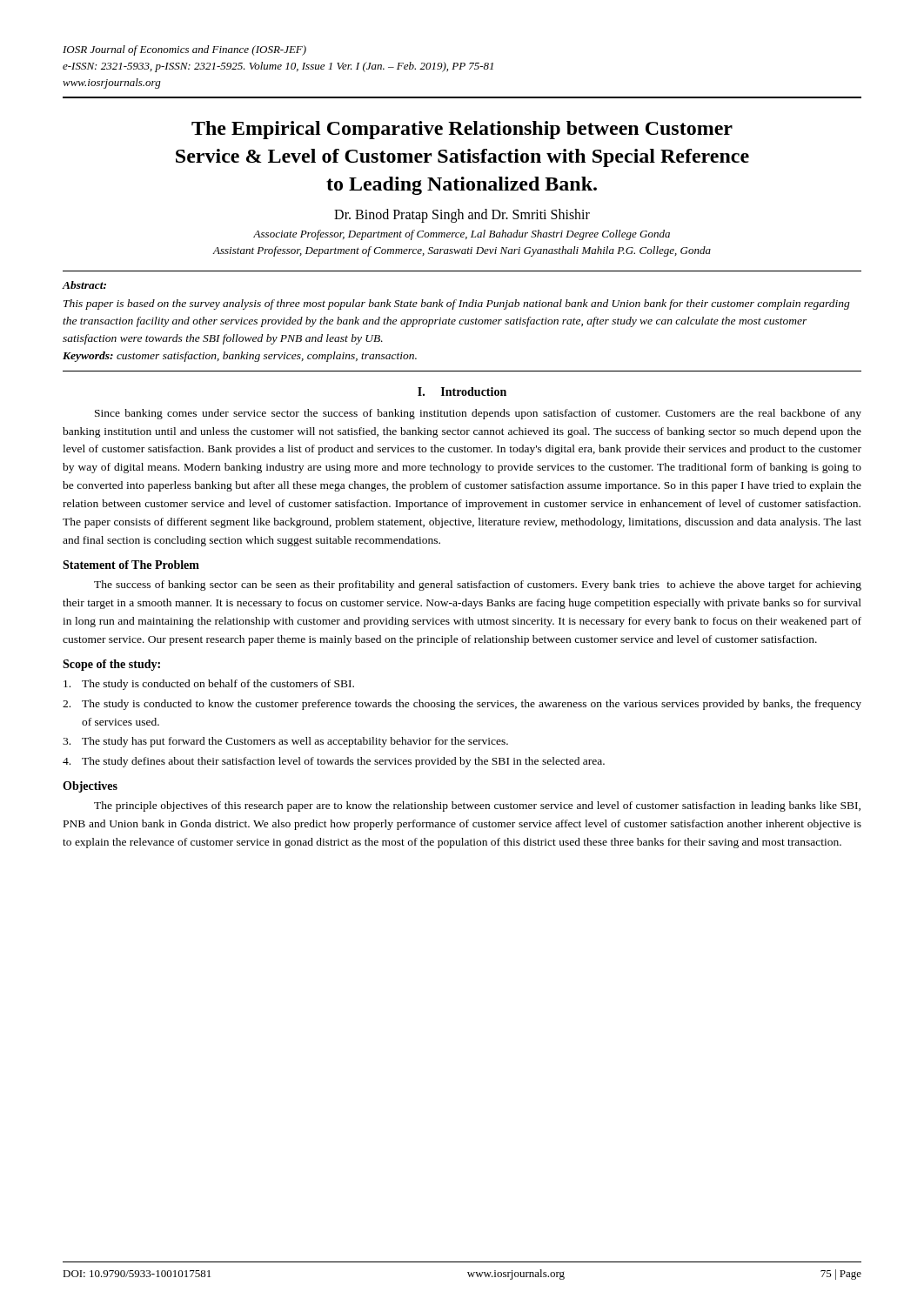Find the block on this page that starts "The principle objectives"
The height and width of the screenshot is (1305, 924).
tap(462, 824)
